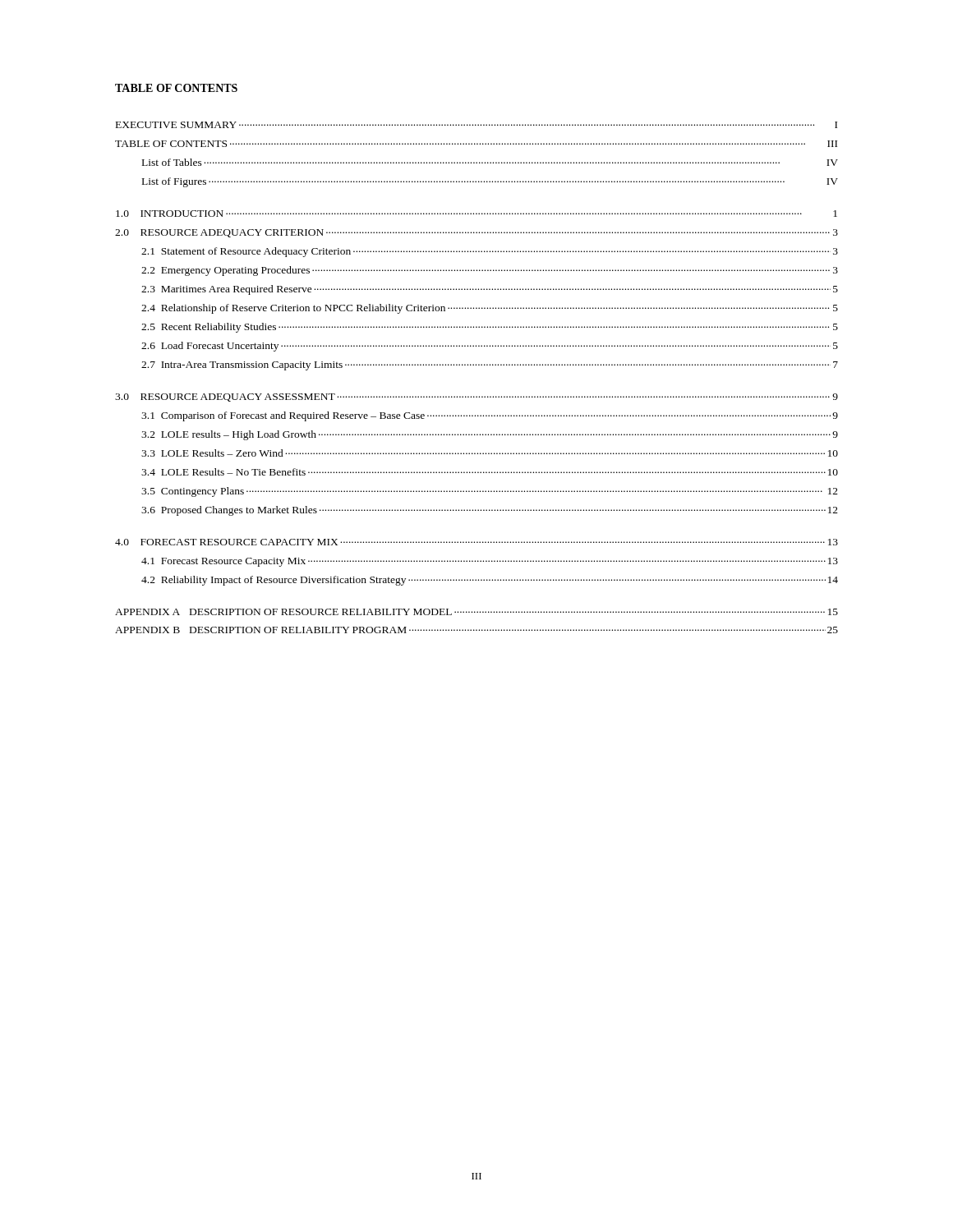Click on the block starting "2.7 Intra-Area Transmission Capacity Limits 7"

pos(490,365)
